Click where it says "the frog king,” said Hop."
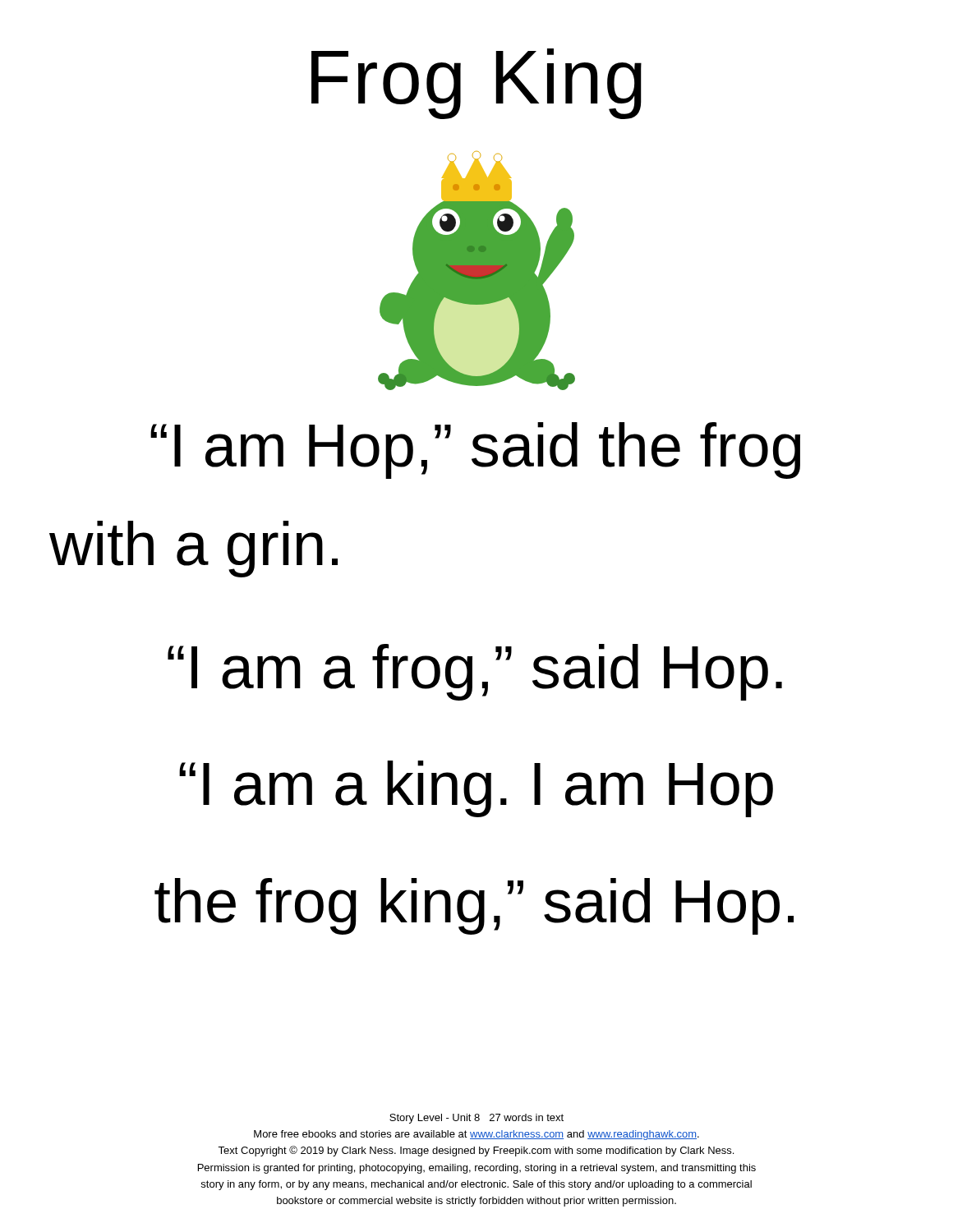The width and height of the screenshot is (953, 1232). (x=476, y=901)
